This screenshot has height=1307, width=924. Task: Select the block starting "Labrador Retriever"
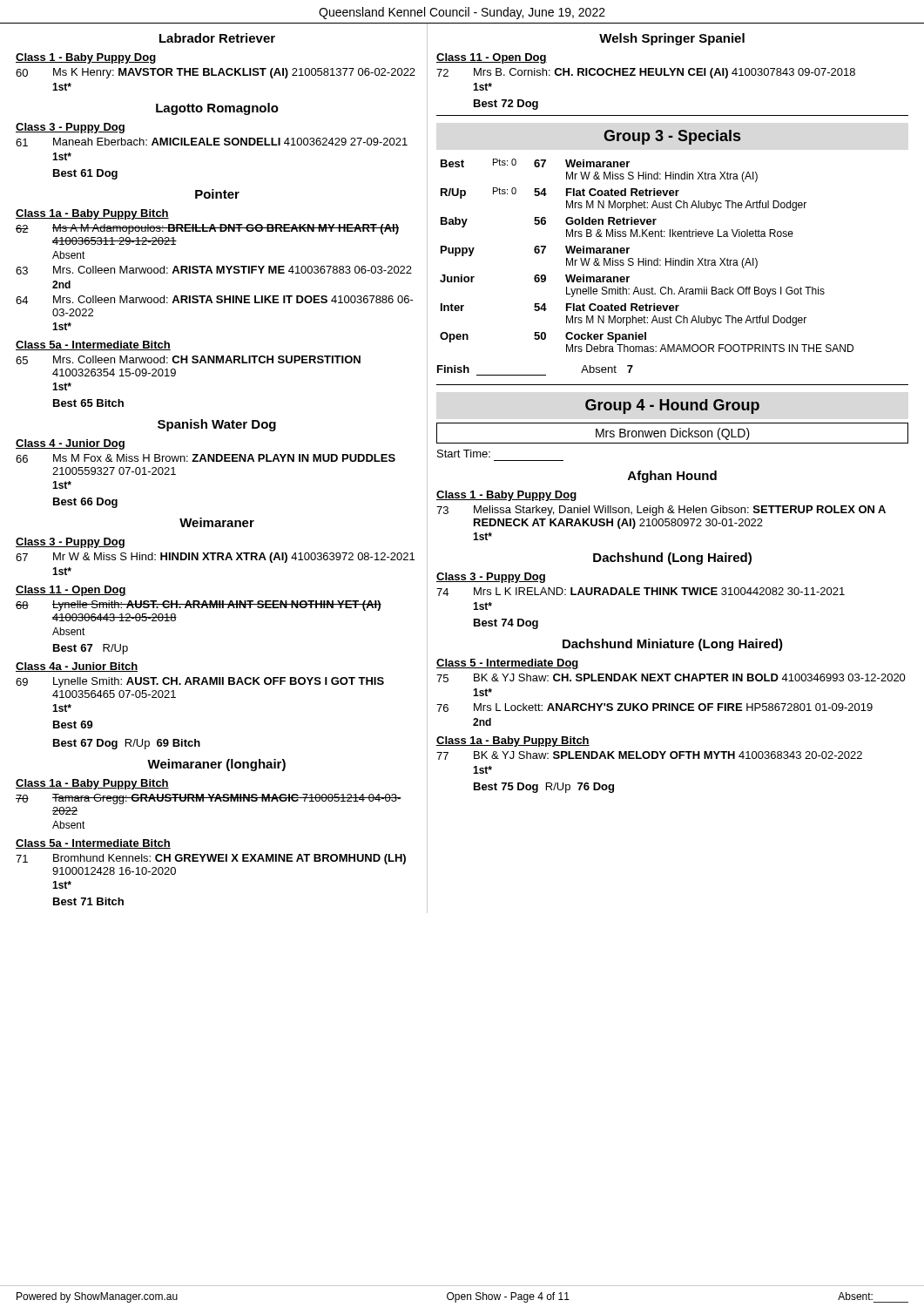click(x=217, y=38)
